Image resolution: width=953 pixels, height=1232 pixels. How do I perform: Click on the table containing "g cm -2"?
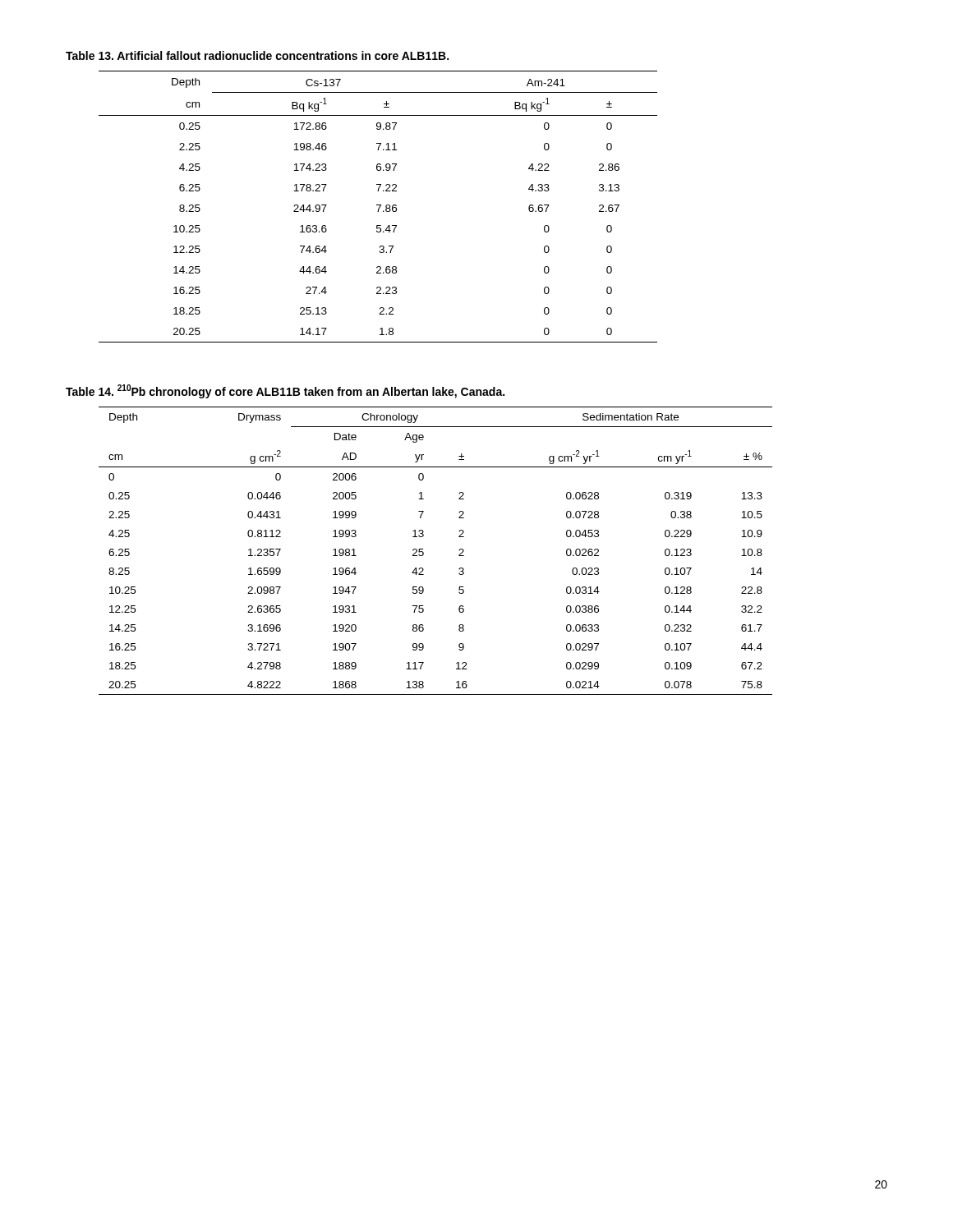tap(476, 551)
